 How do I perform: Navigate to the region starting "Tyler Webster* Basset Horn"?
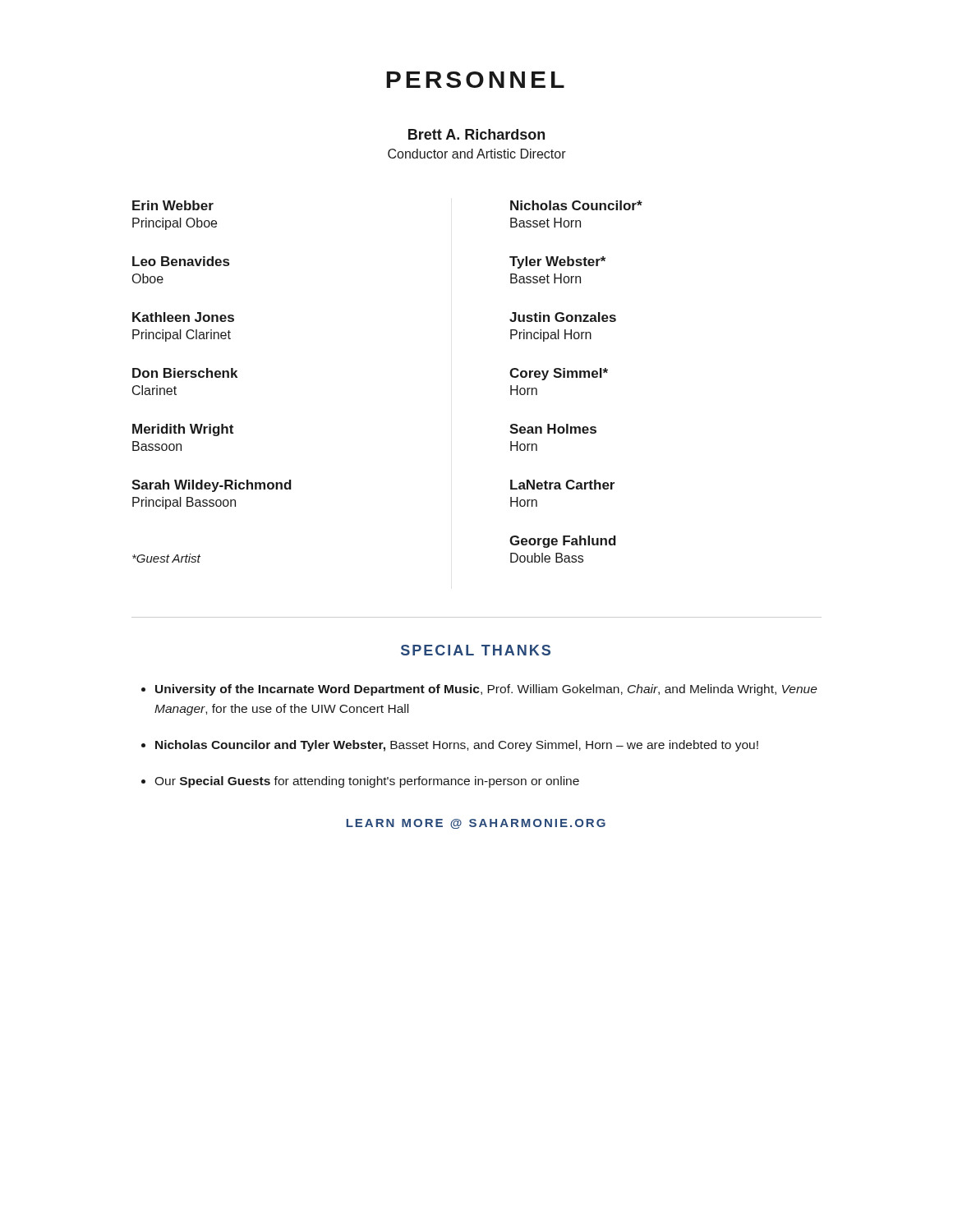pyautogui.click(x=557, y=262)
